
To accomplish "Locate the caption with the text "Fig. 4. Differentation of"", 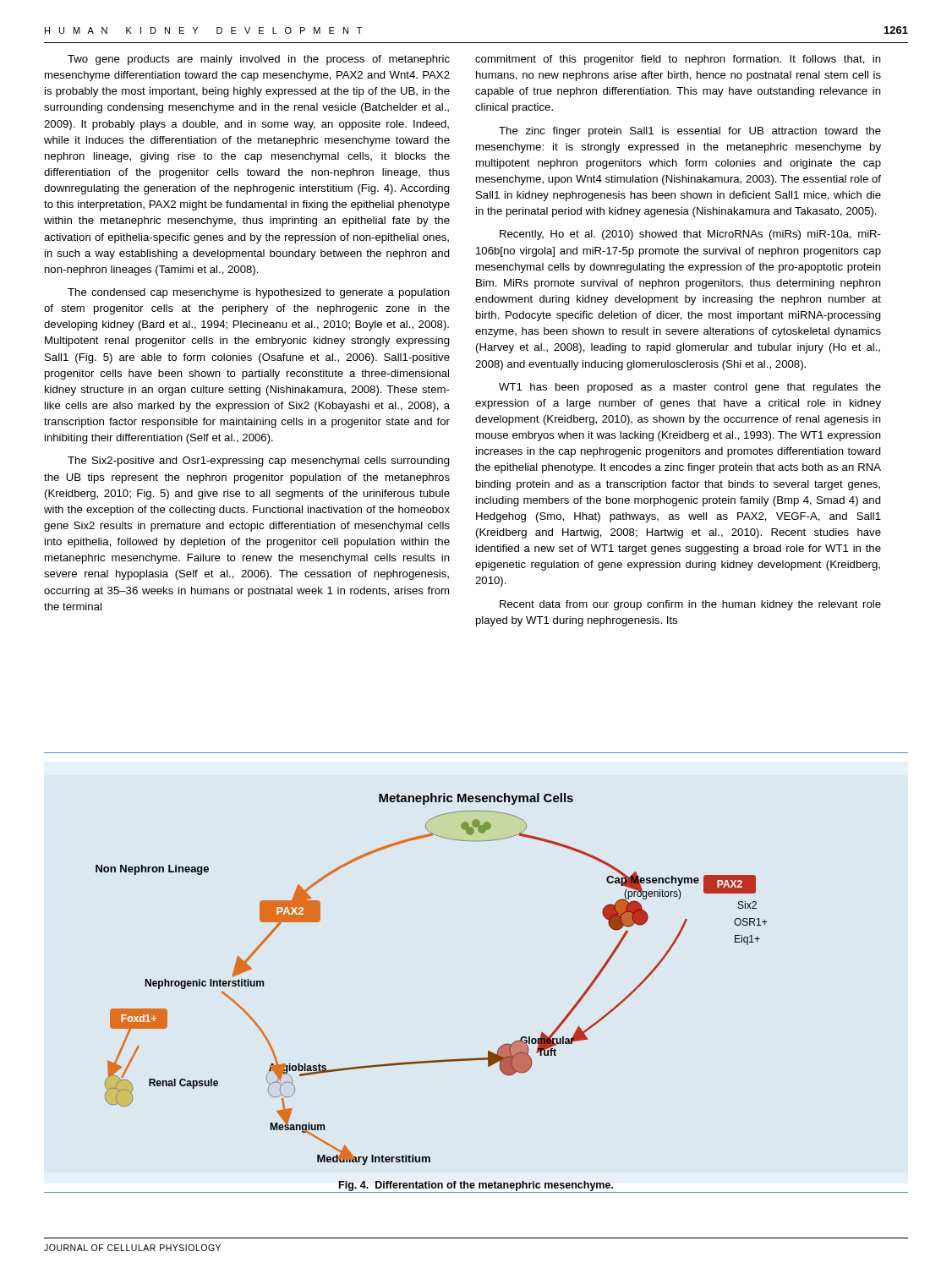I will pyautogui.click(x=476, y=1185).
